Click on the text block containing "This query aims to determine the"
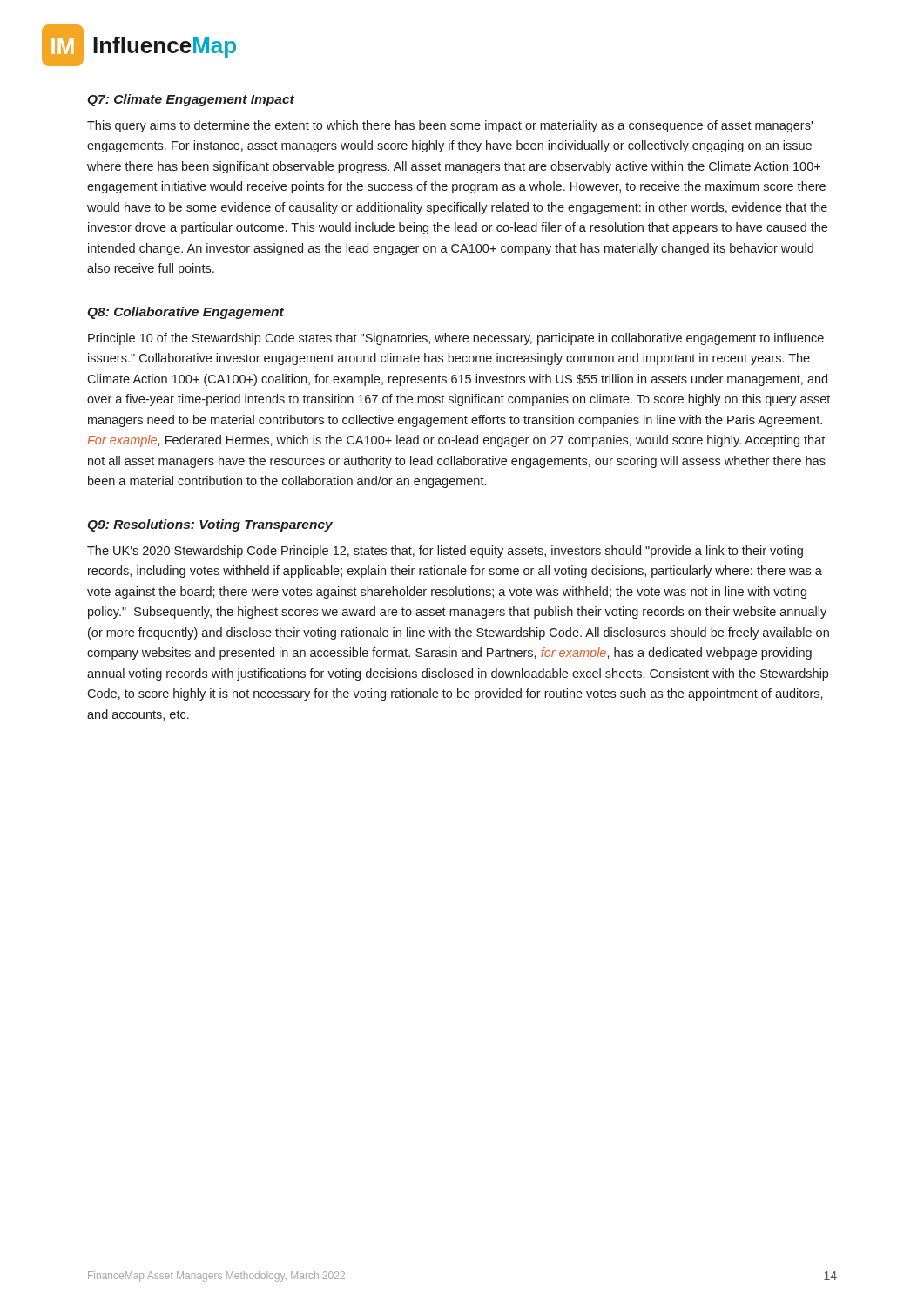This screenshot has height=1307, width=924. coord(458,197)
